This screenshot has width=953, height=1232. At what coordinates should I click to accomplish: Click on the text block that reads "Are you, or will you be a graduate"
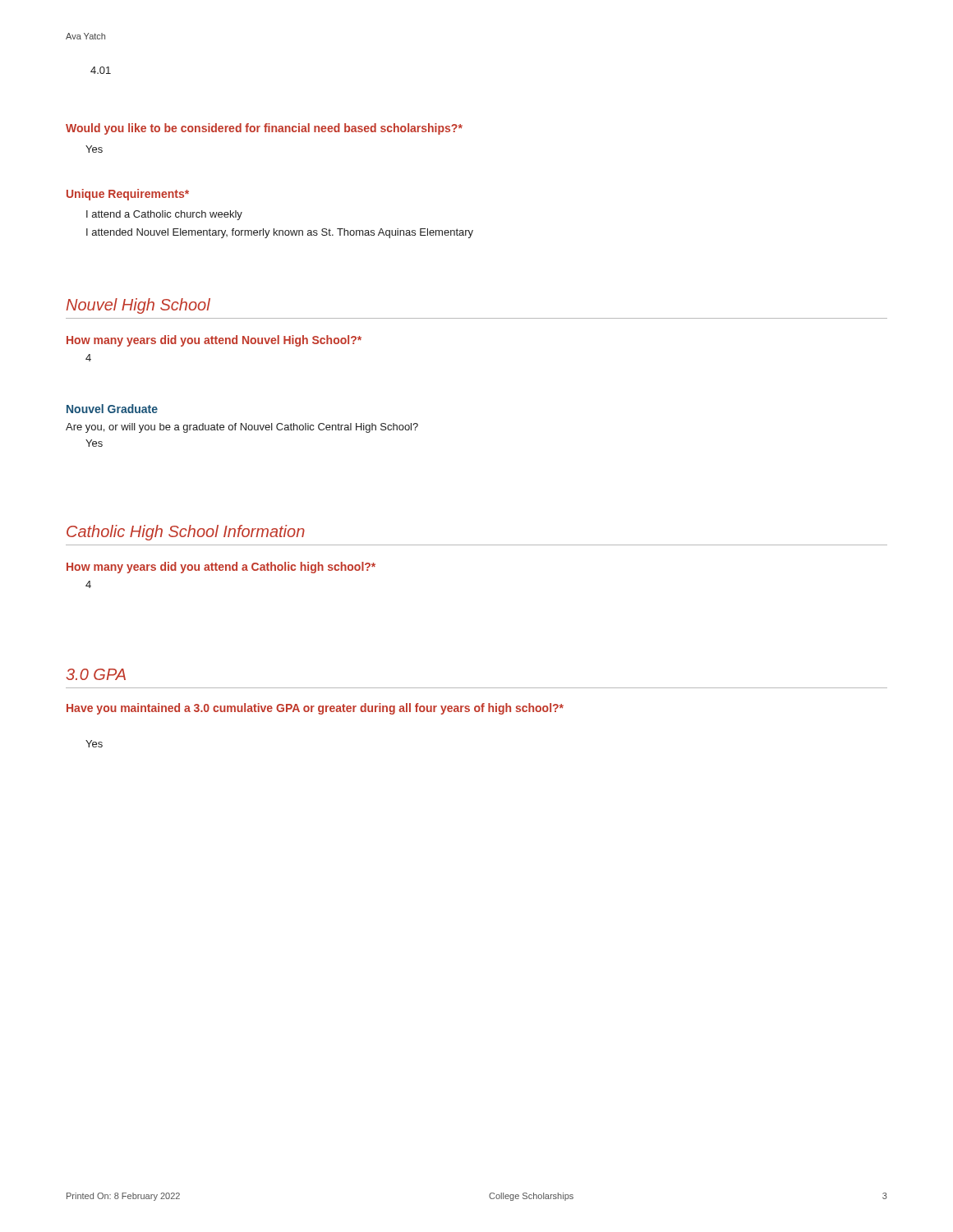242,427
